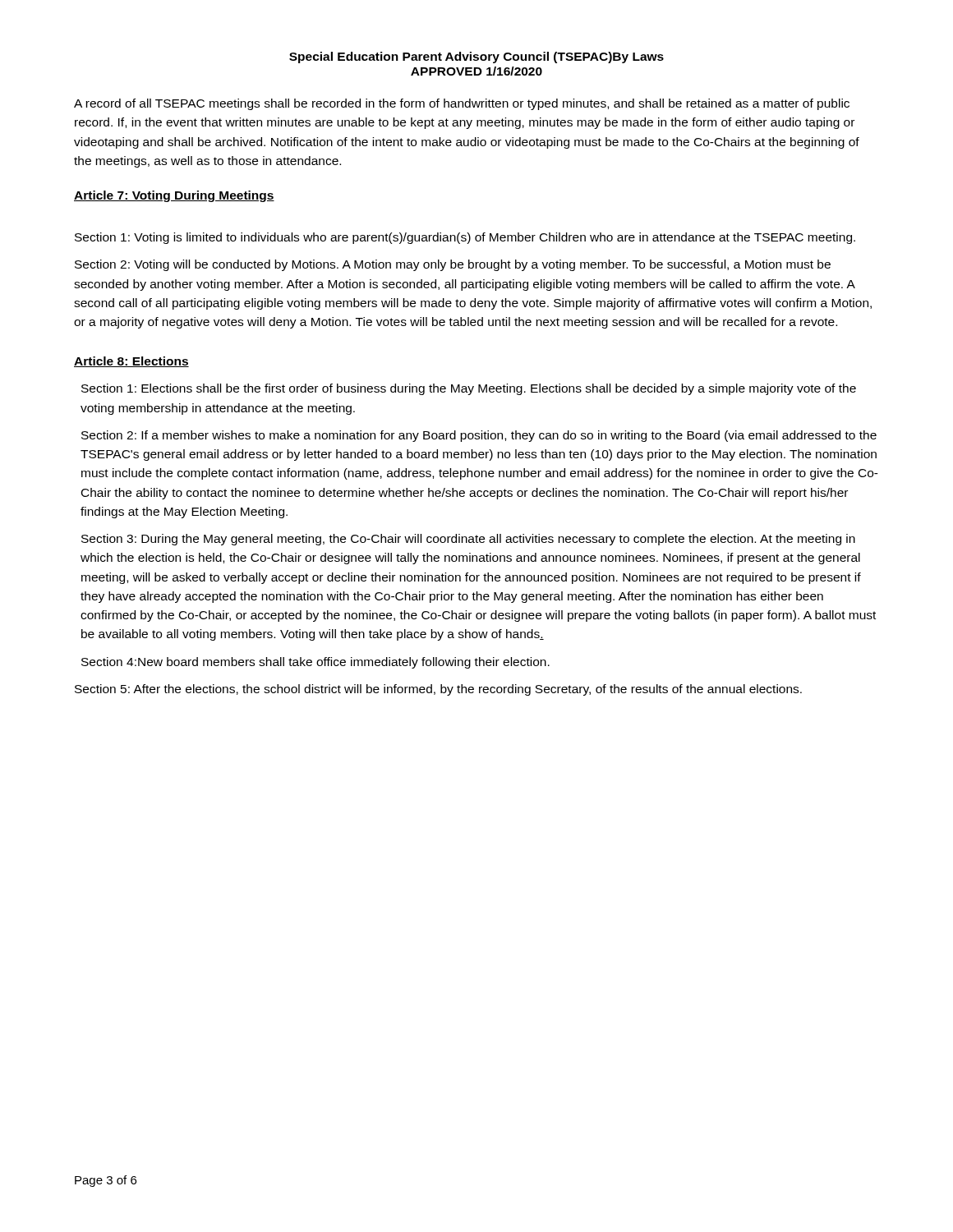Screen dimensions: 1232x953
Task: Click on the element starting "Section 1: Elections shall be the first order"
Action: (468, 398)
